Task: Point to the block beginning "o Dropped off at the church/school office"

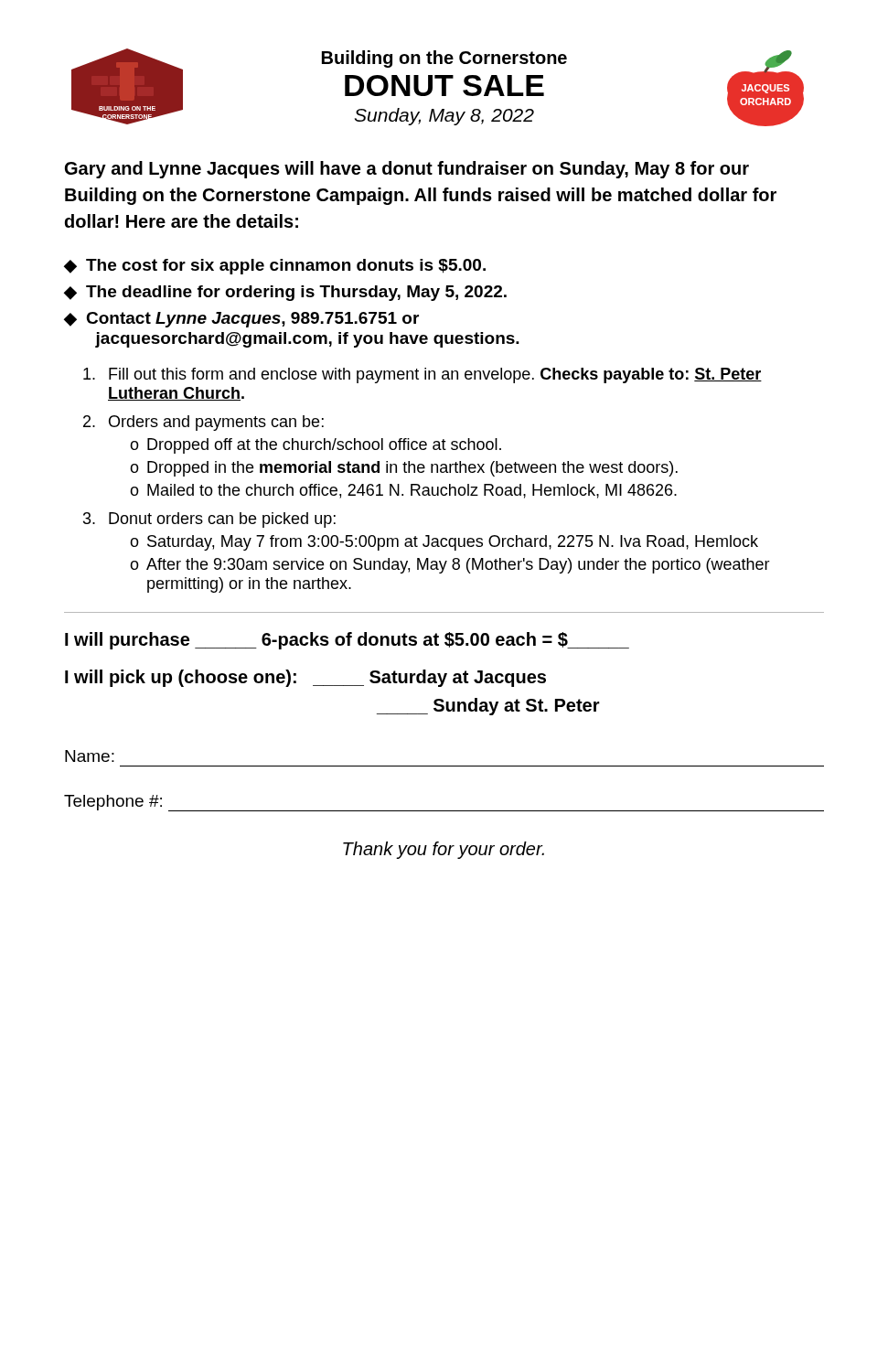Action: [316, 445]
